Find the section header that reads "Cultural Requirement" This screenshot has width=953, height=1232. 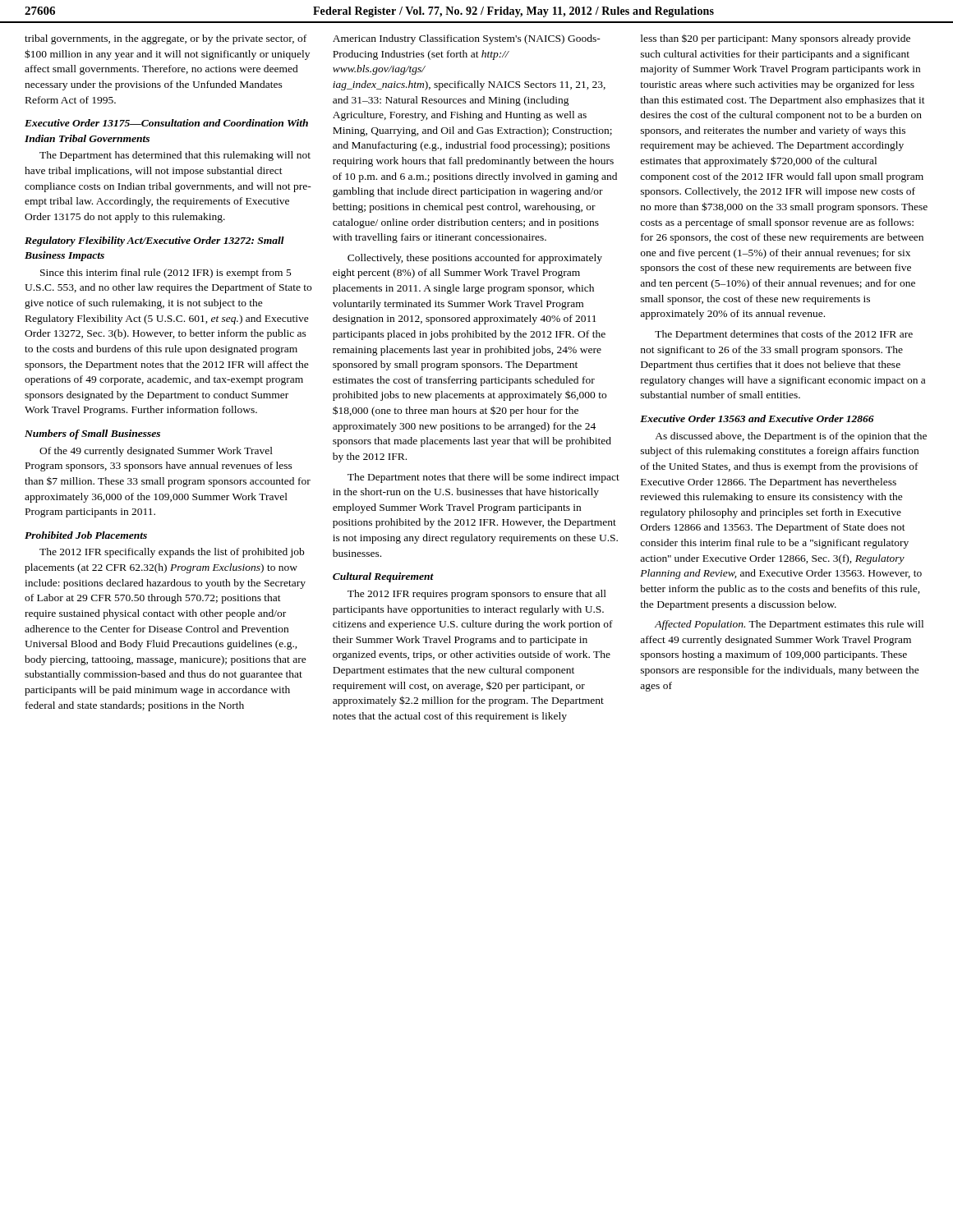tap(383, 576)
